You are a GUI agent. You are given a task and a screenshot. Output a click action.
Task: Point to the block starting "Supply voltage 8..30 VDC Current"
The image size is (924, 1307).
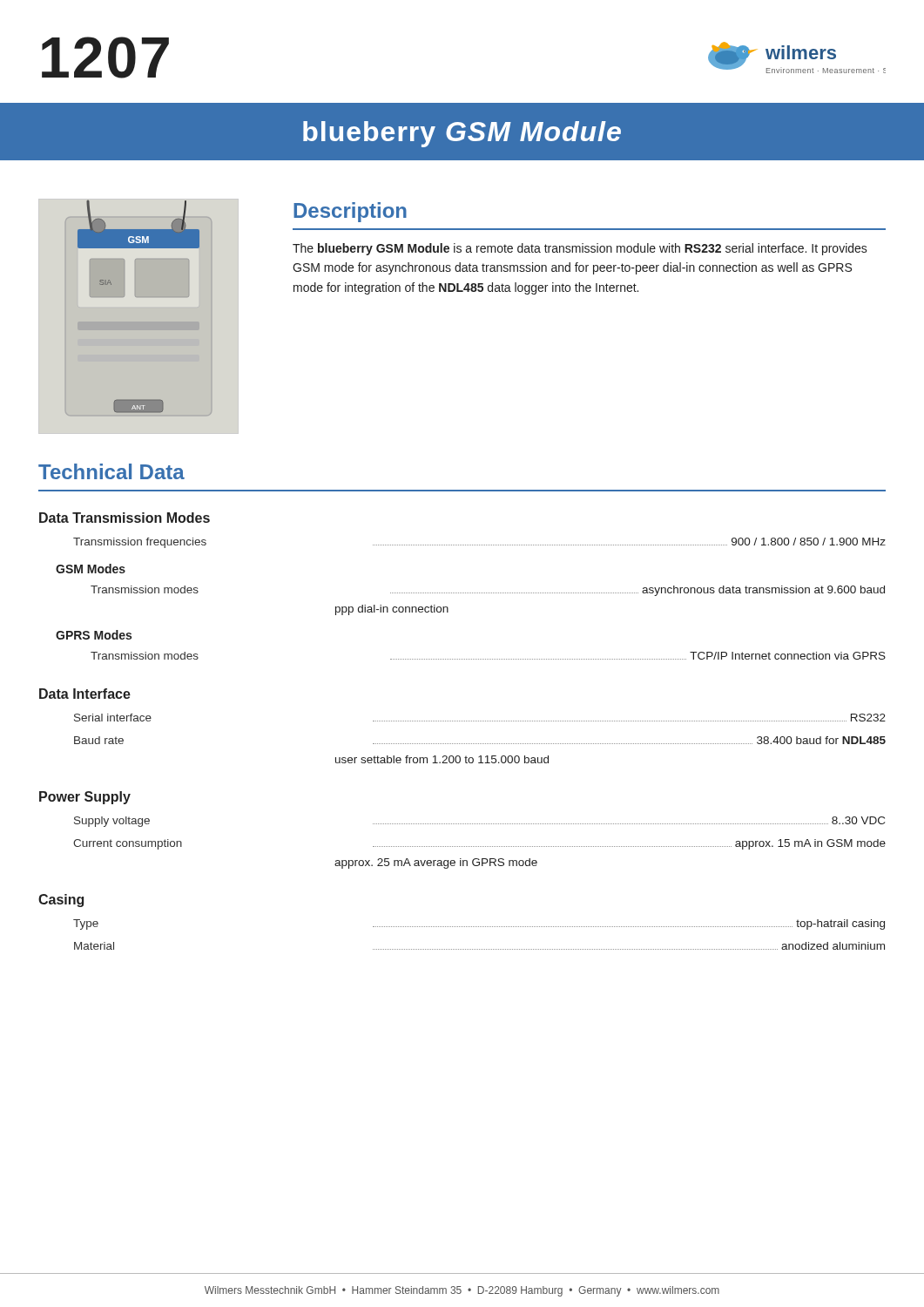462,841
